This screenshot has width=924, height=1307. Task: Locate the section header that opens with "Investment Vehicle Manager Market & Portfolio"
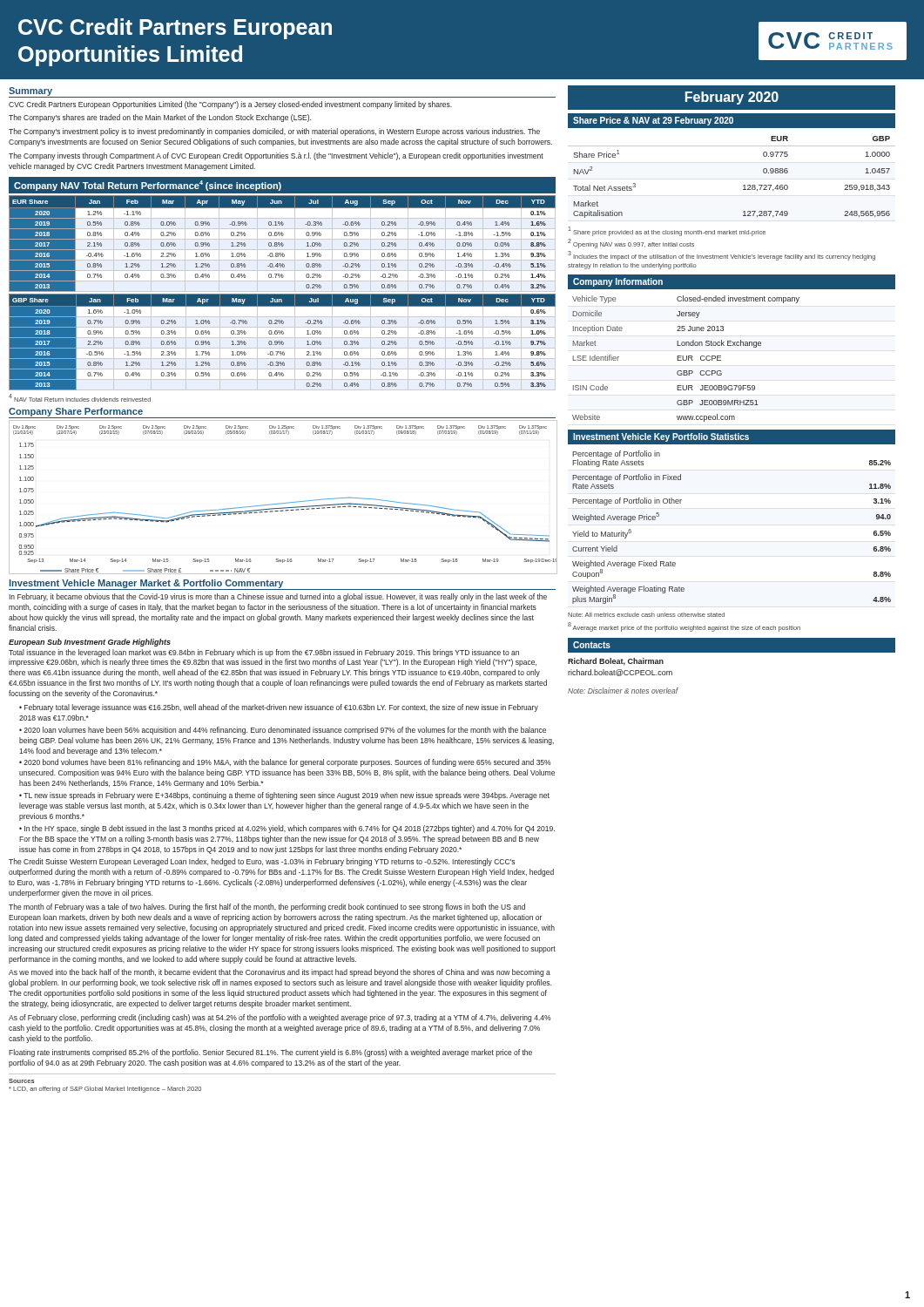[x=146, y=583]
